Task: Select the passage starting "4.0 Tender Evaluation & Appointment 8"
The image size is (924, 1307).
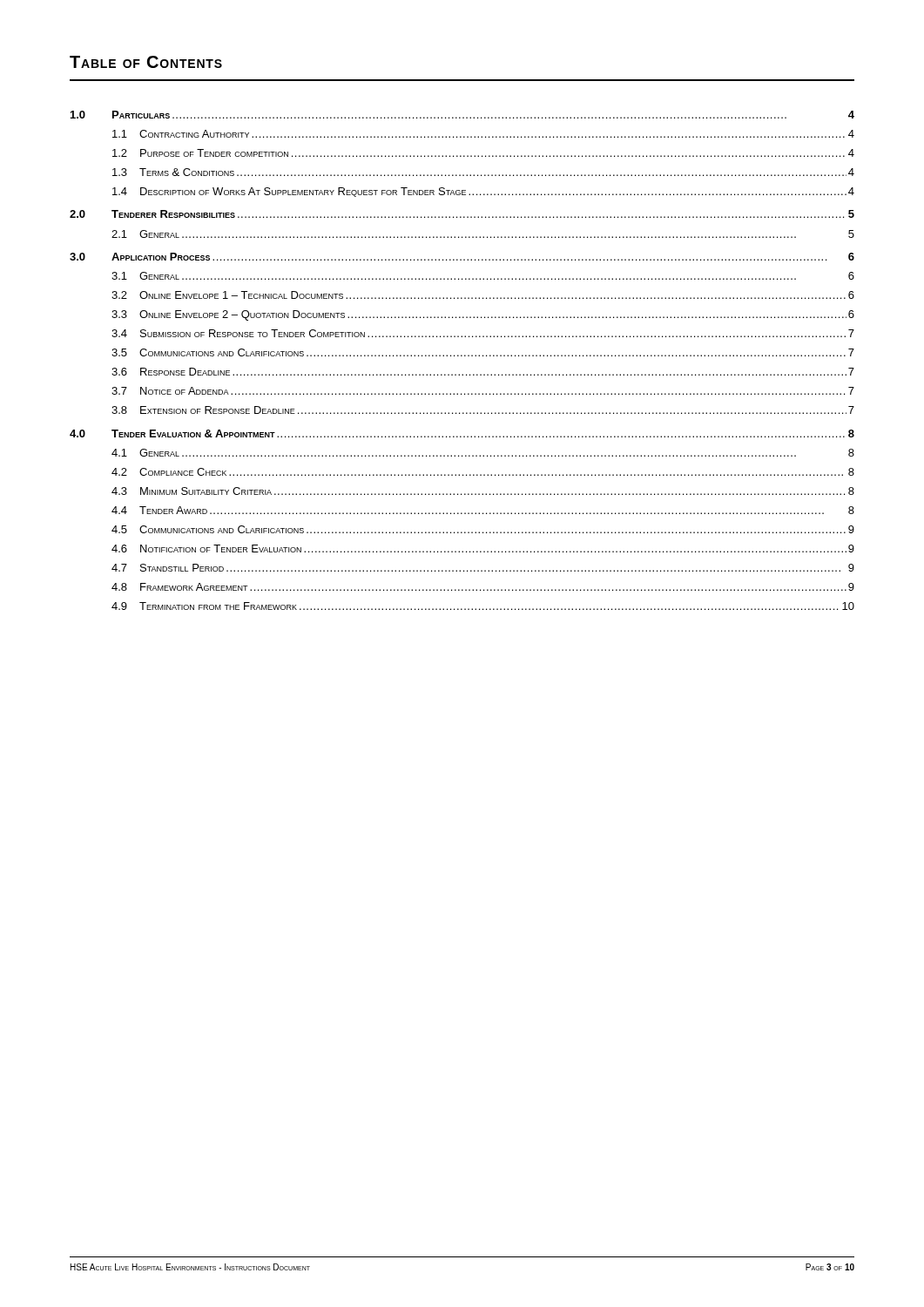Action: point(462,434)
